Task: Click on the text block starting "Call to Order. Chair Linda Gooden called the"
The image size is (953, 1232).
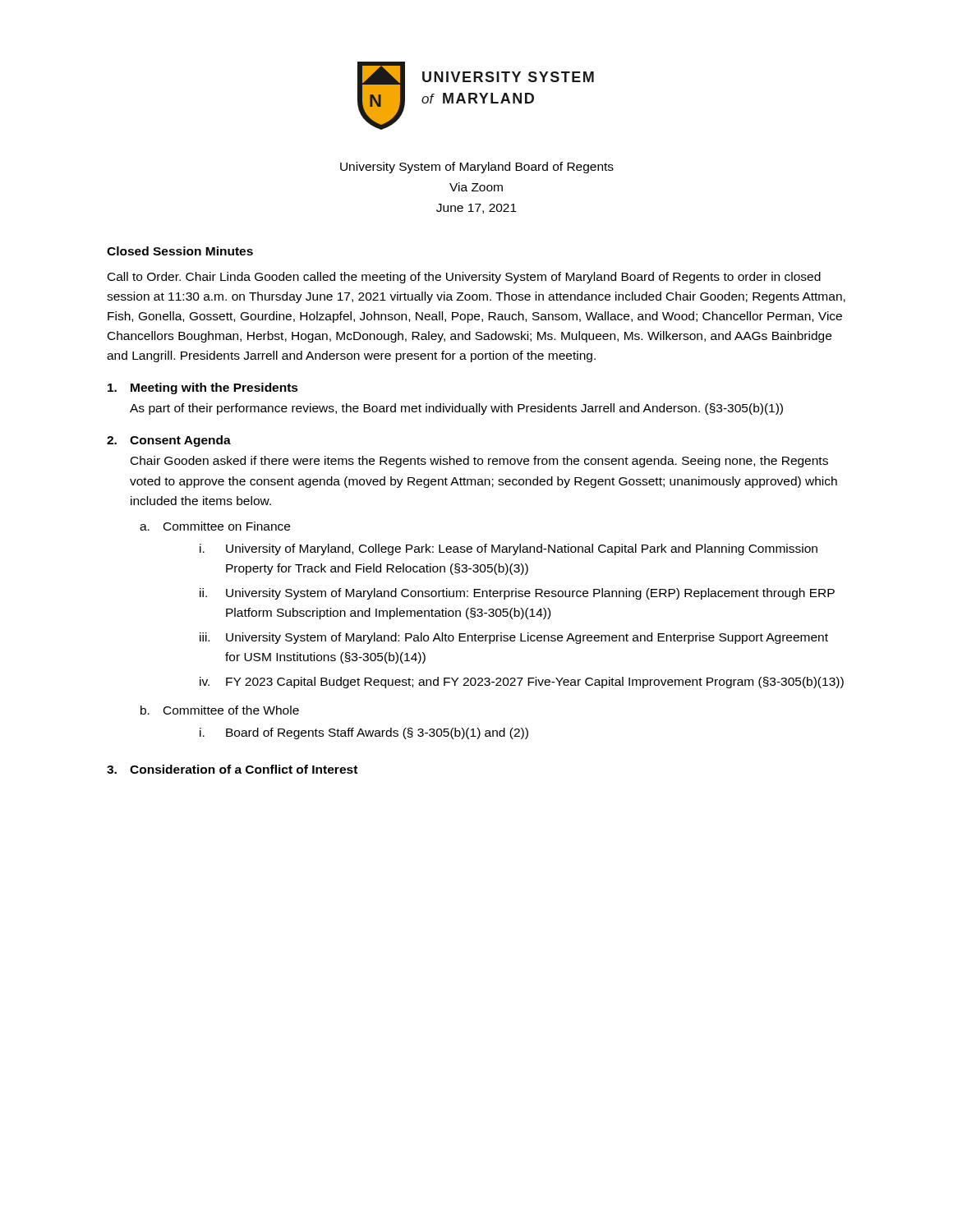Action: [476, 316]
